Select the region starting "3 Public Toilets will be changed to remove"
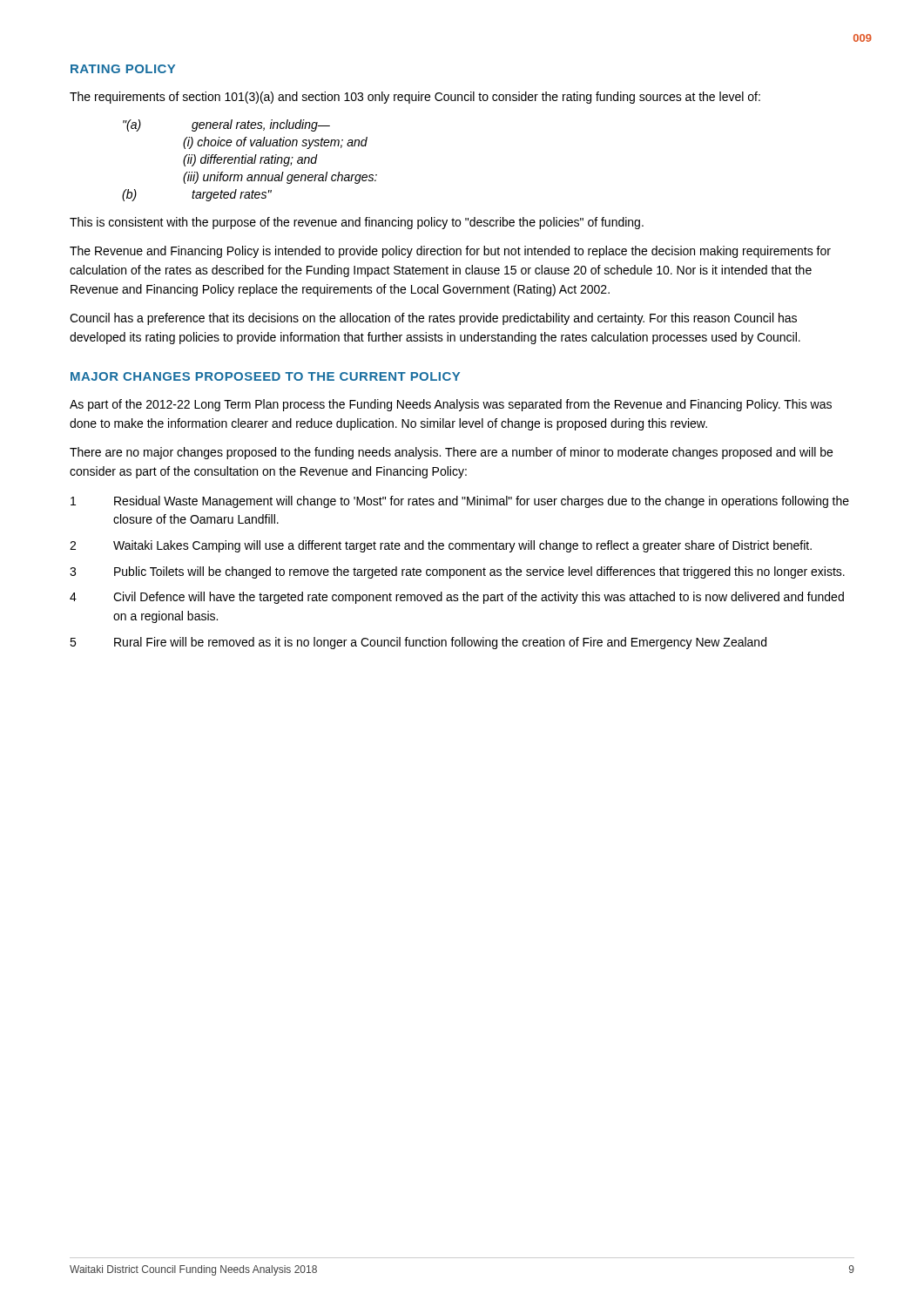Screen dimensions: 1307x924 click(462, 572)
